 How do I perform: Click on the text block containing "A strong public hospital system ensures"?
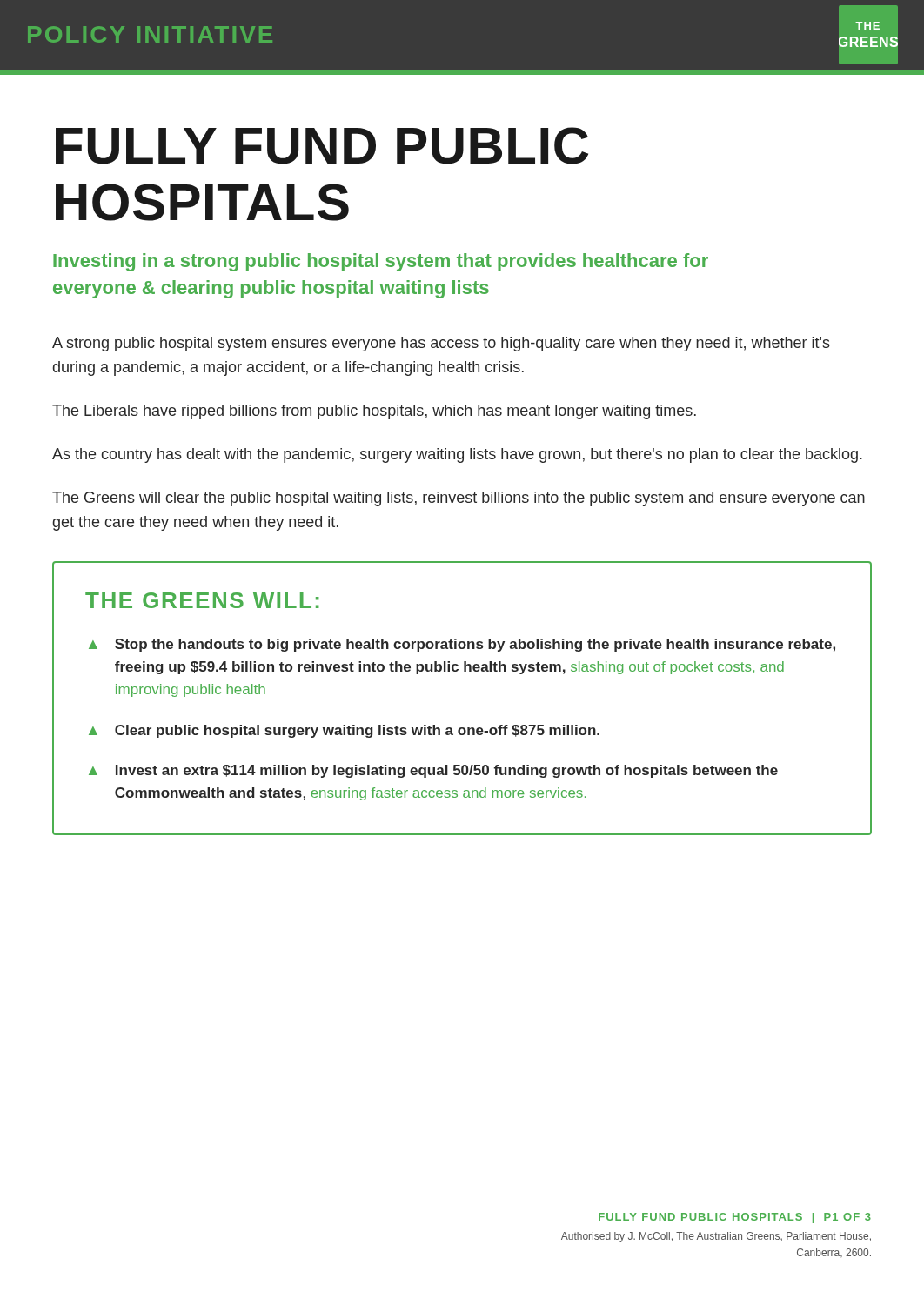tap(441, 355)
